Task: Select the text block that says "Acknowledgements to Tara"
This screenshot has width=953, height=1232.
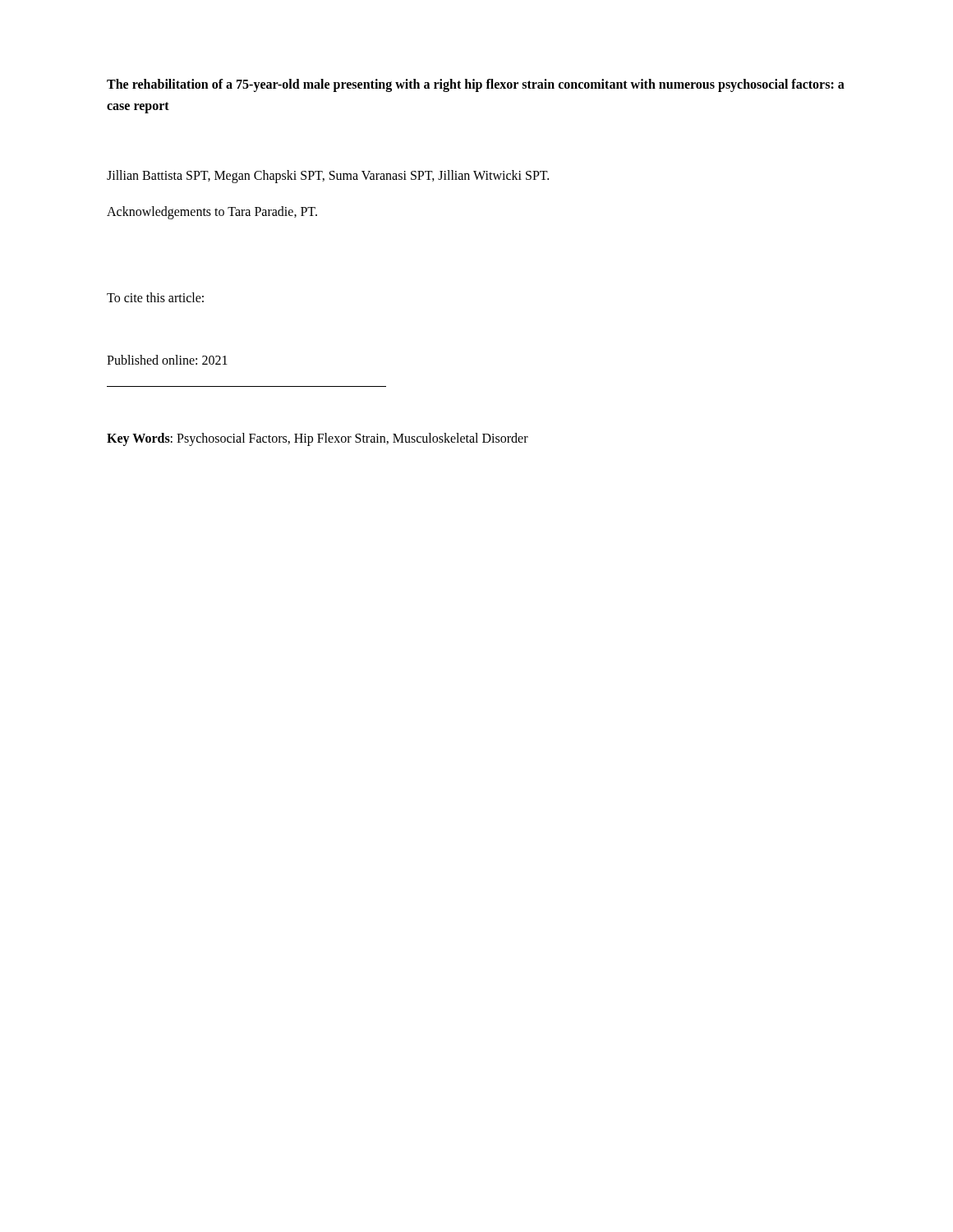Action: (212, 211)
